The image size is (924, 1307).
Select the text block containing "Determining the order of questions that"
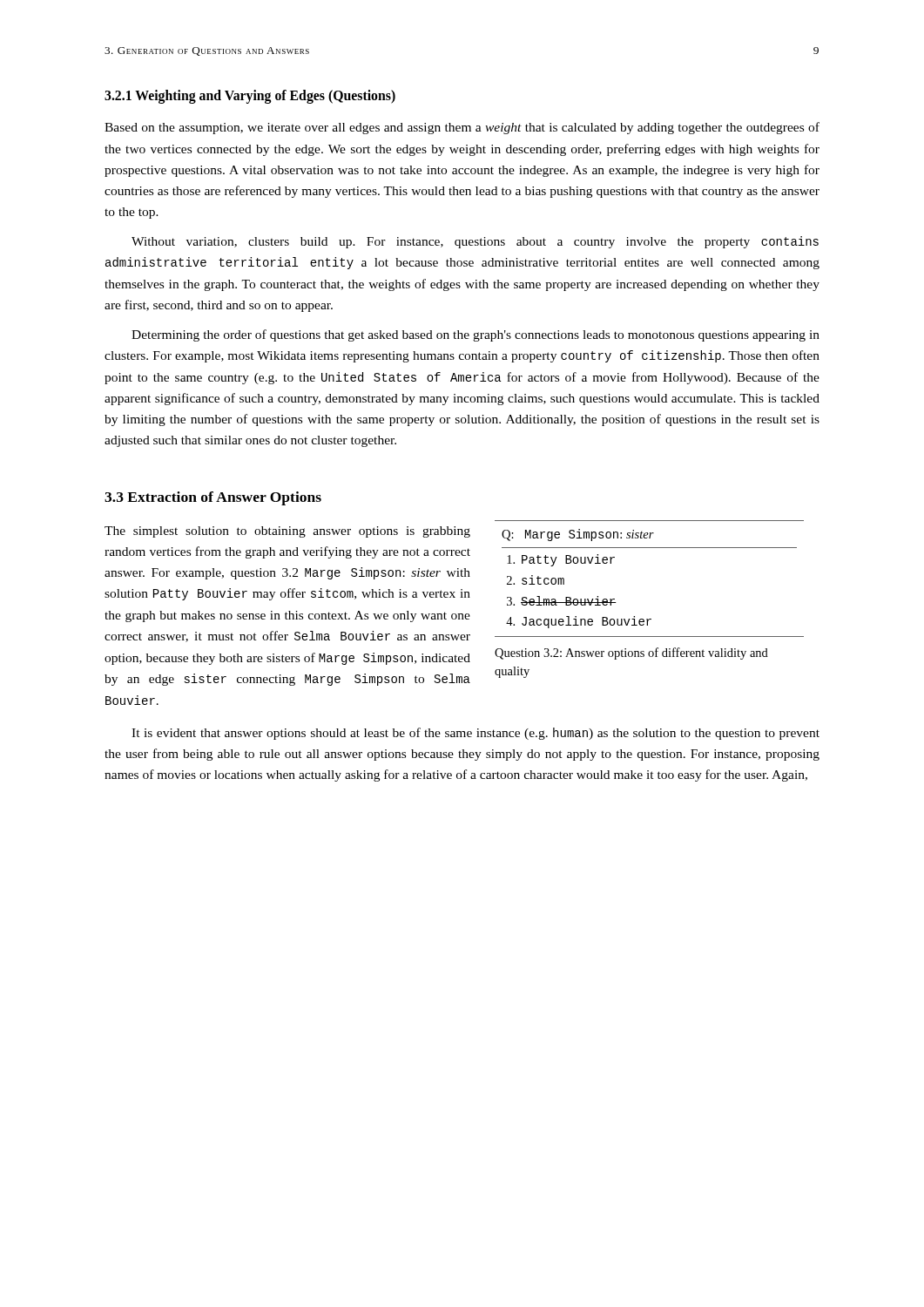pyautogui.click(x=462, y=387)
